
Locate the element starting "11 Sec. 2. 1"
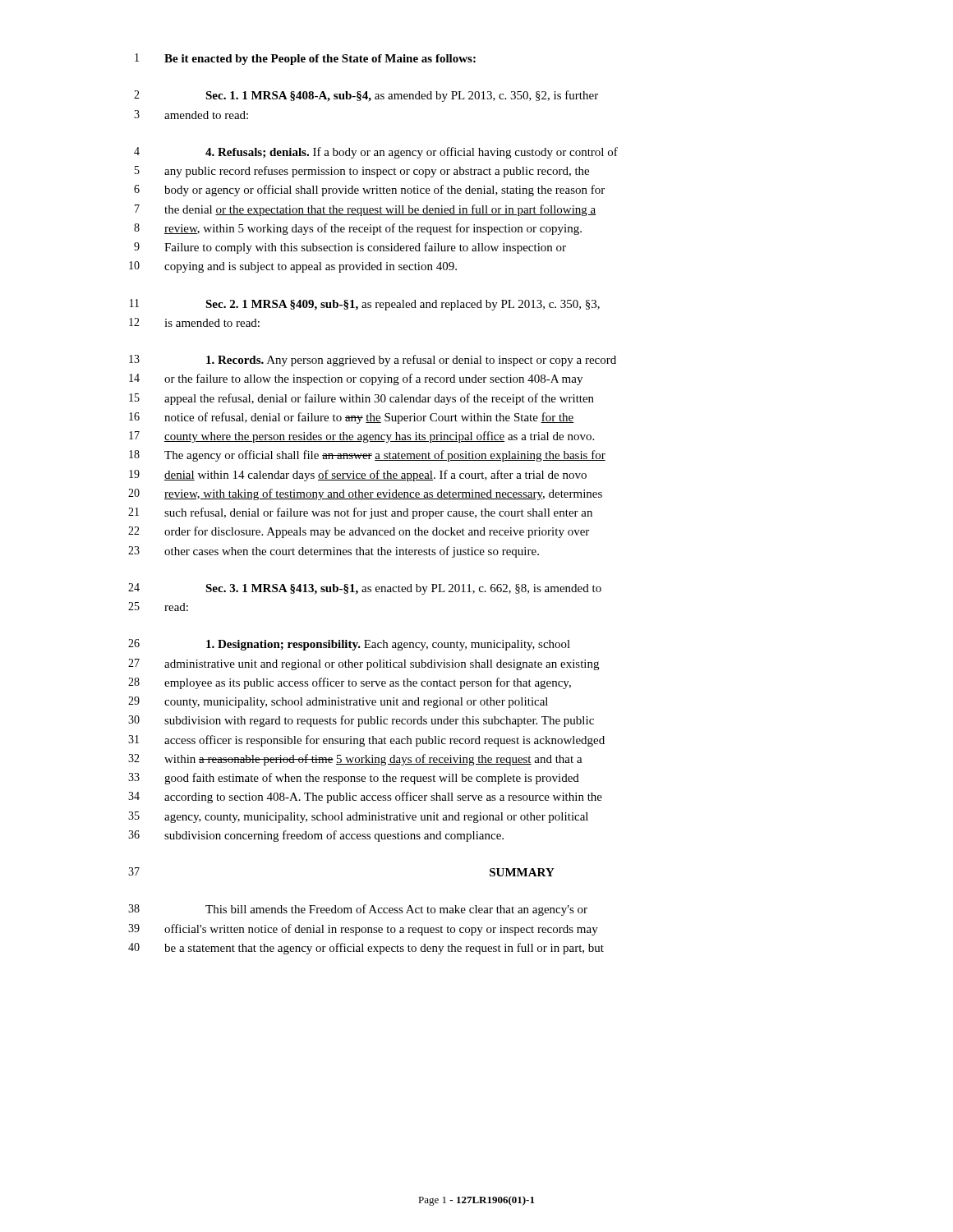pyautogui.click(x=493, y=314)
